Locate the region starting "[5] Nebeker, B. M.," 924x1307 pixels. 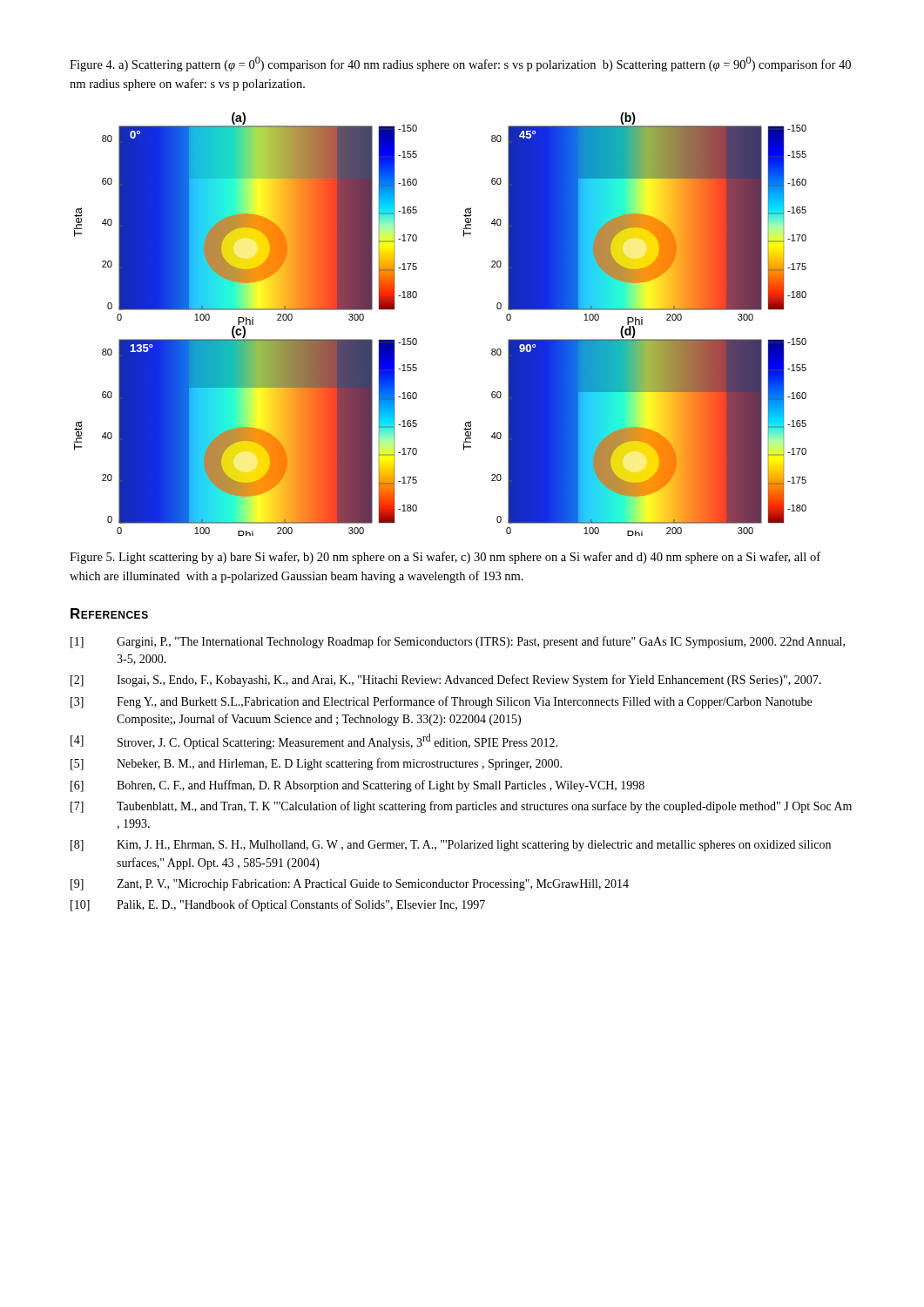(462, 764)
